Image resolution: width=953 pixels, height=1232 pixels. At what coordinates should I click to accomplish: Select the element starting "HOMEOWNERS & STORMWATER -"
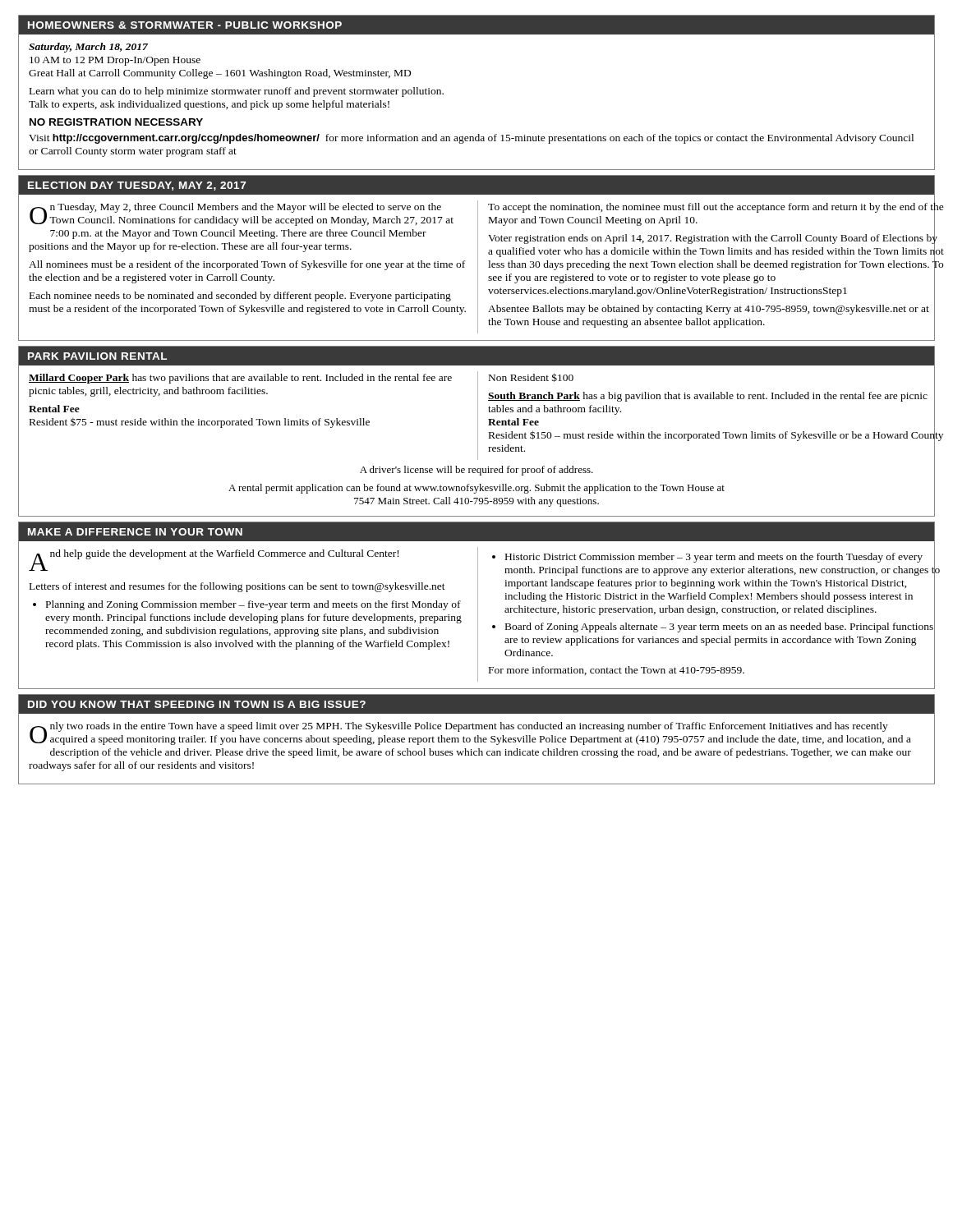click(x=185, y=25)
